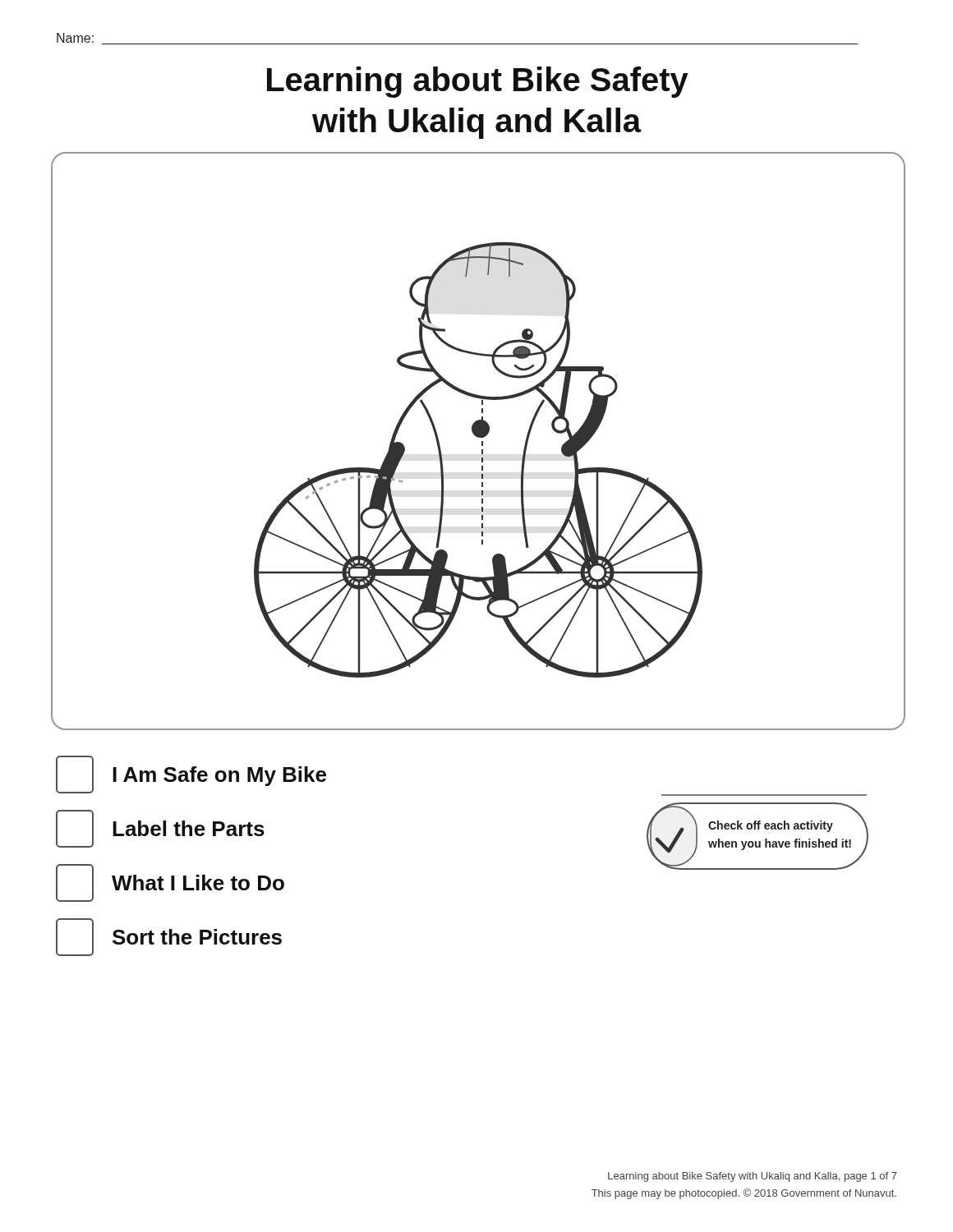Locate the text starting "Sort the Pictures"
Screen dimensions: 1232x953
(x=169, y=937)
